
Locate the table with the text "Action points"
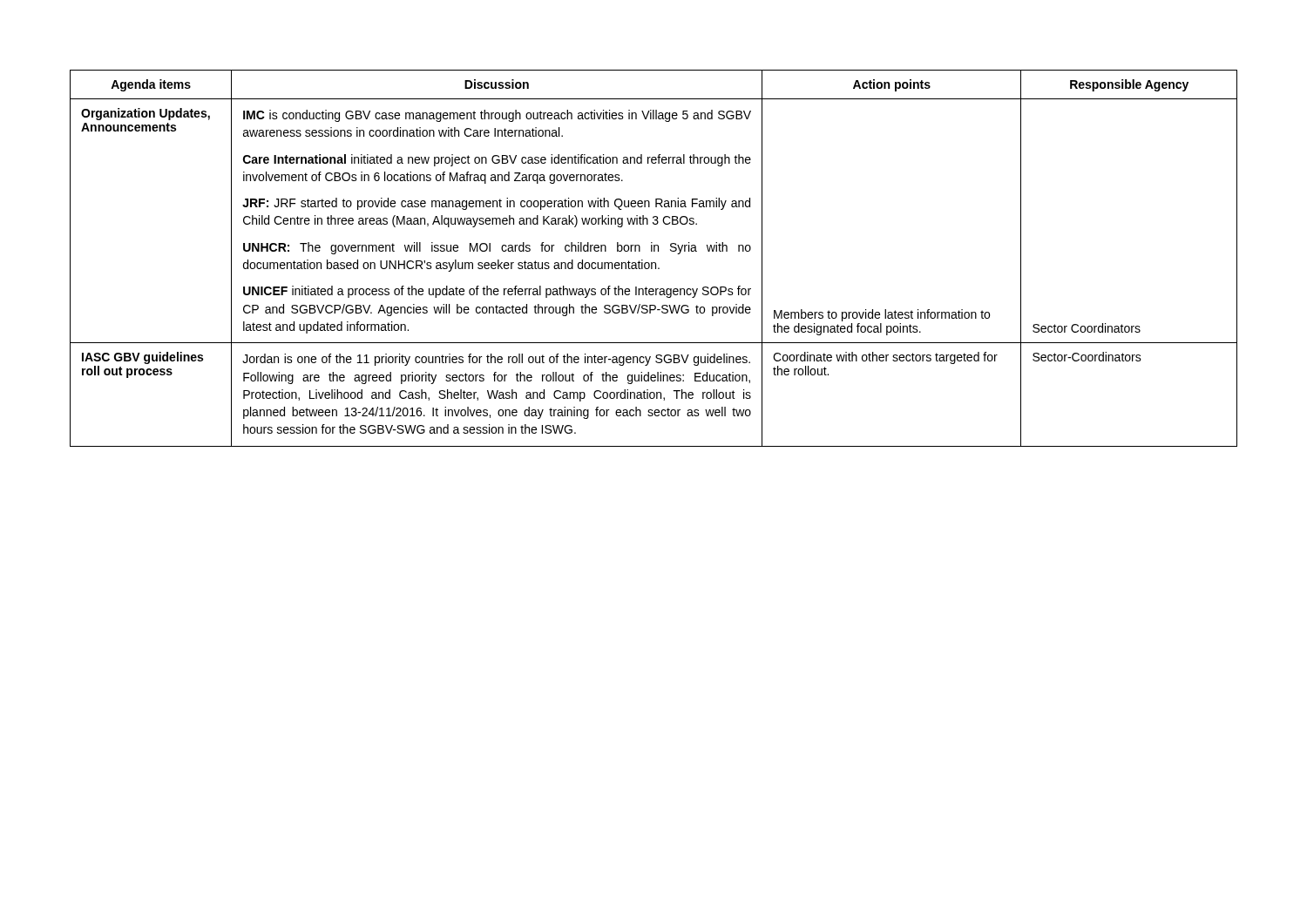point(654,258)
